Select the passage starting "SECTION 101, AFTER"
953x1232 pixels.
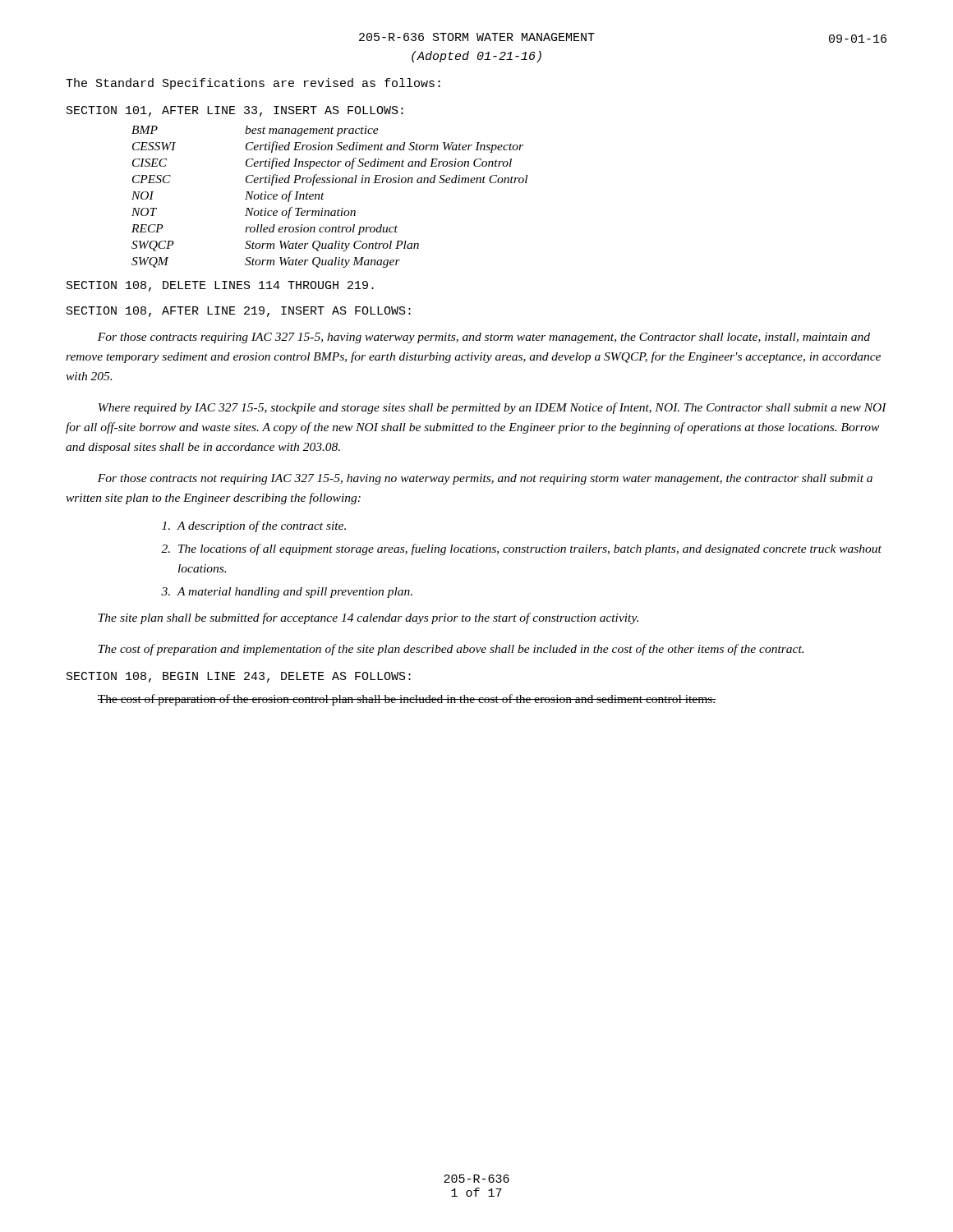(x=236, y=111)
